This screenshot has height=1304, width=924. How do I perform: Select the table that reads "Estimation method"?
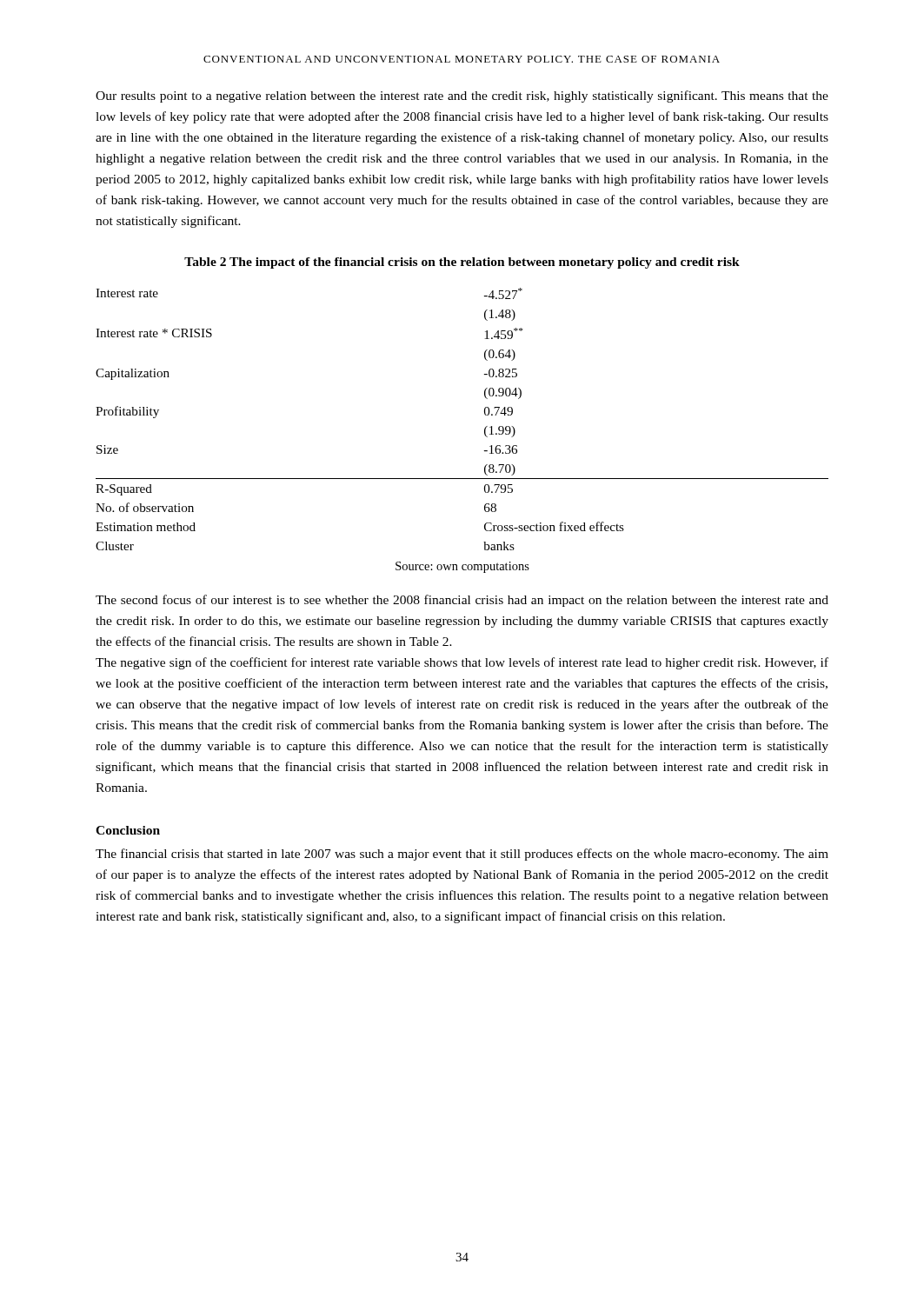[x=462, y=419]
